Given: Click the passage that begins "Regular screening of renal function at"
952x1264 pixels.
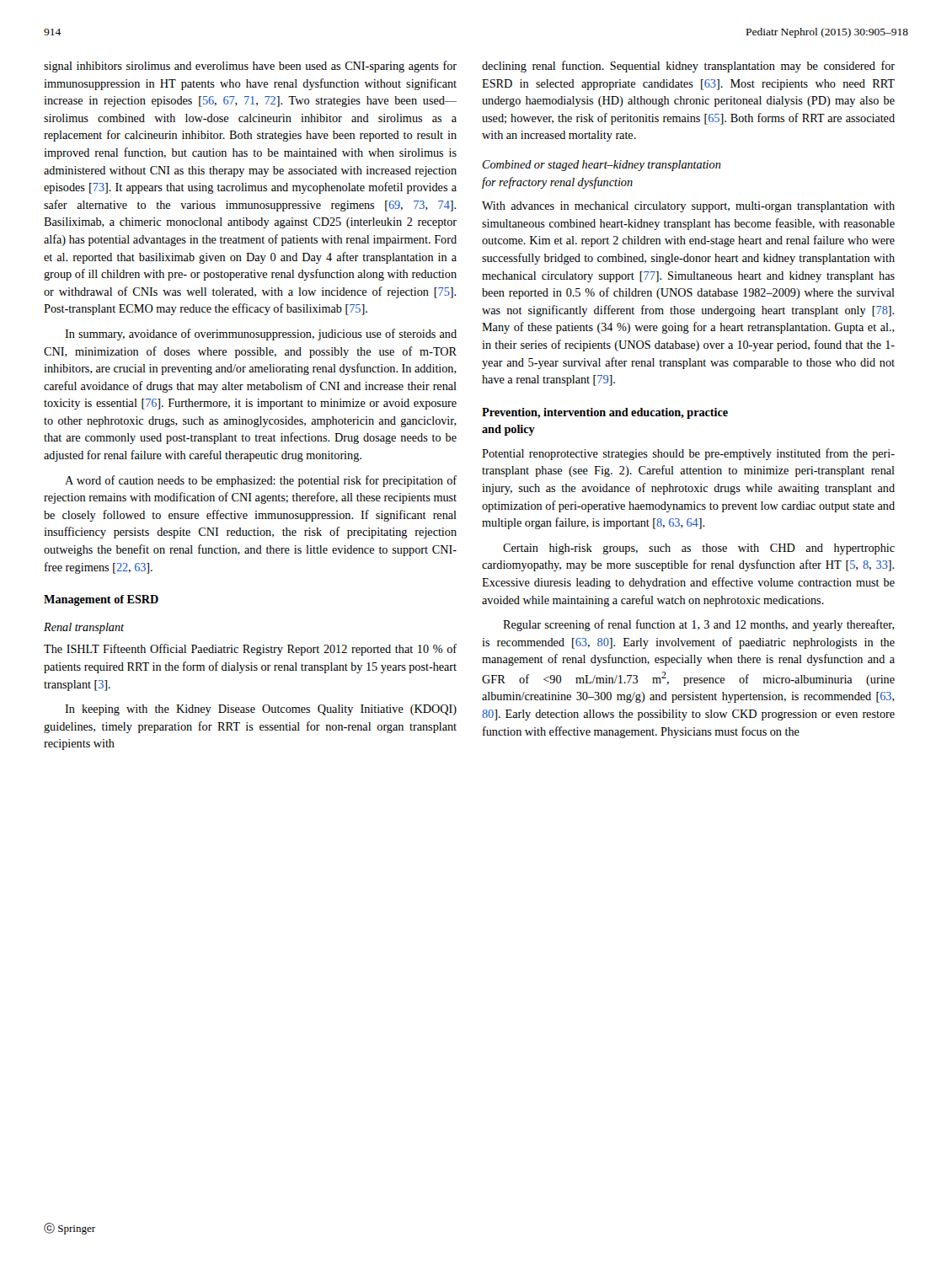Looking at the screenshot, I should 688,678.
